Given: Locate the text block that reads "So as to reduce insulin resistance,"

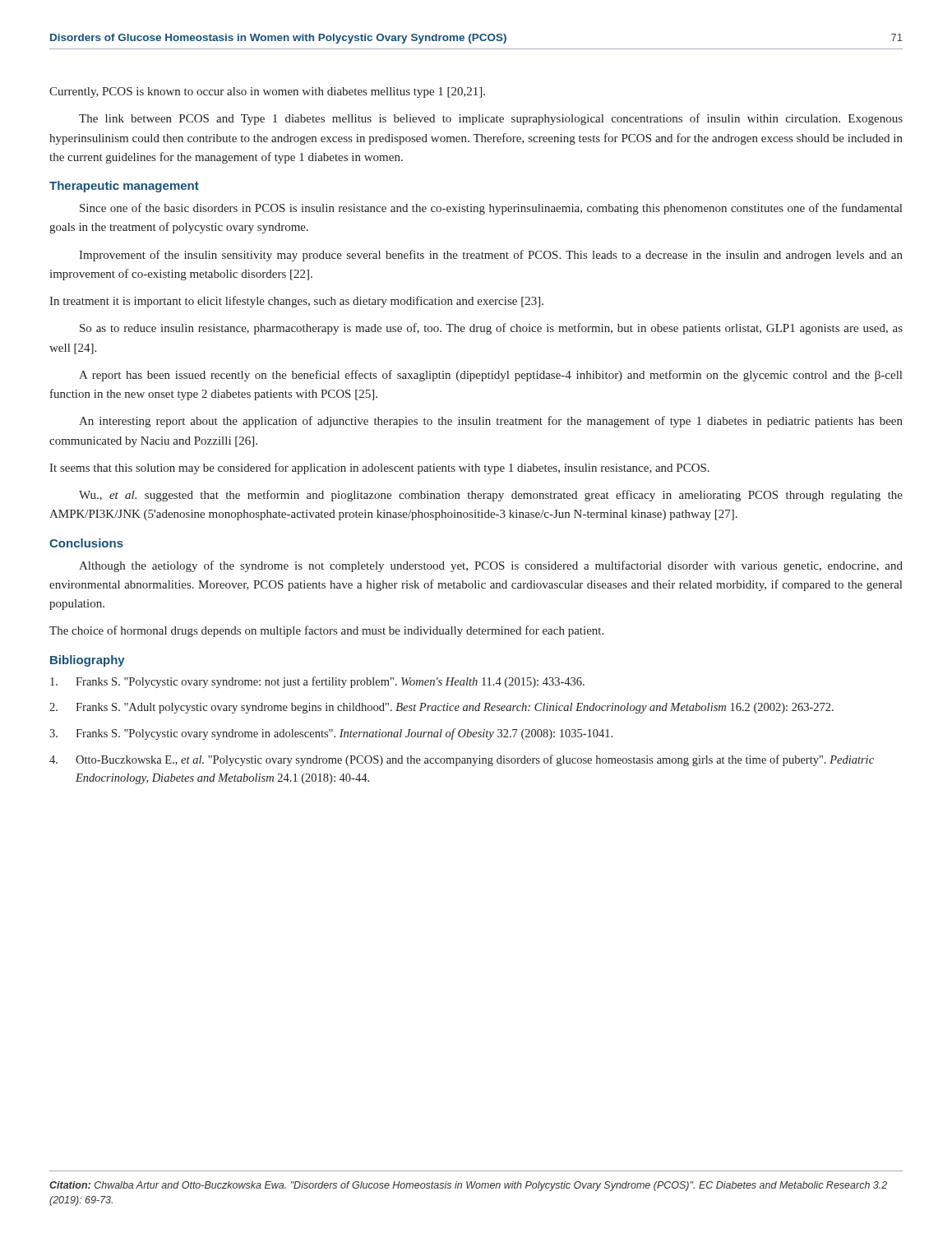Looking at the screenshot, I should tap(476, 338).
